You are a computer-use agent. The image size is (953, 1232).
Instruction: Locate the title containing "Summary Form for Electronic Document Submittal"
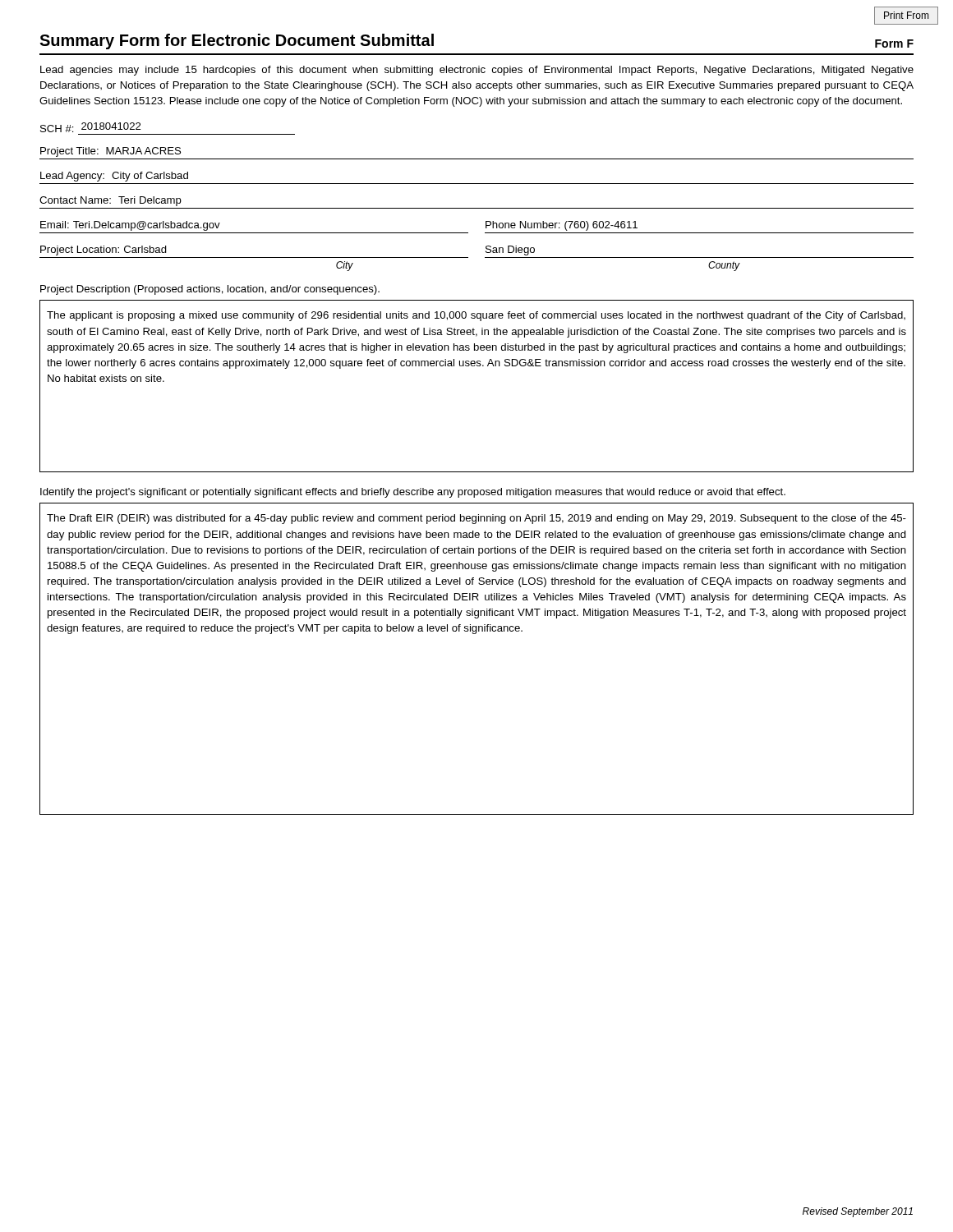(237, 40)
